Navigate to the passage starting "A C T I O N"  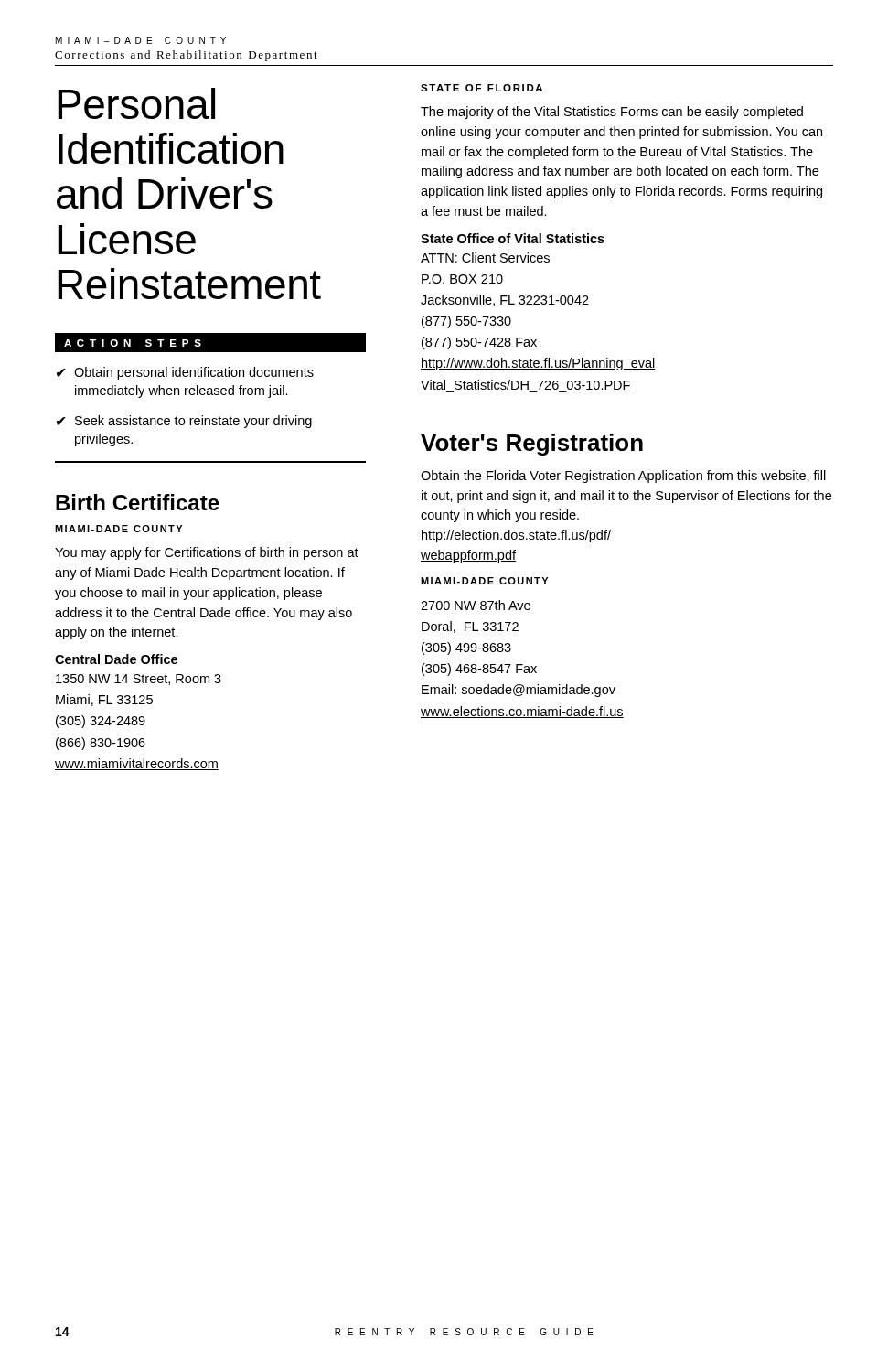coord(210,343)
